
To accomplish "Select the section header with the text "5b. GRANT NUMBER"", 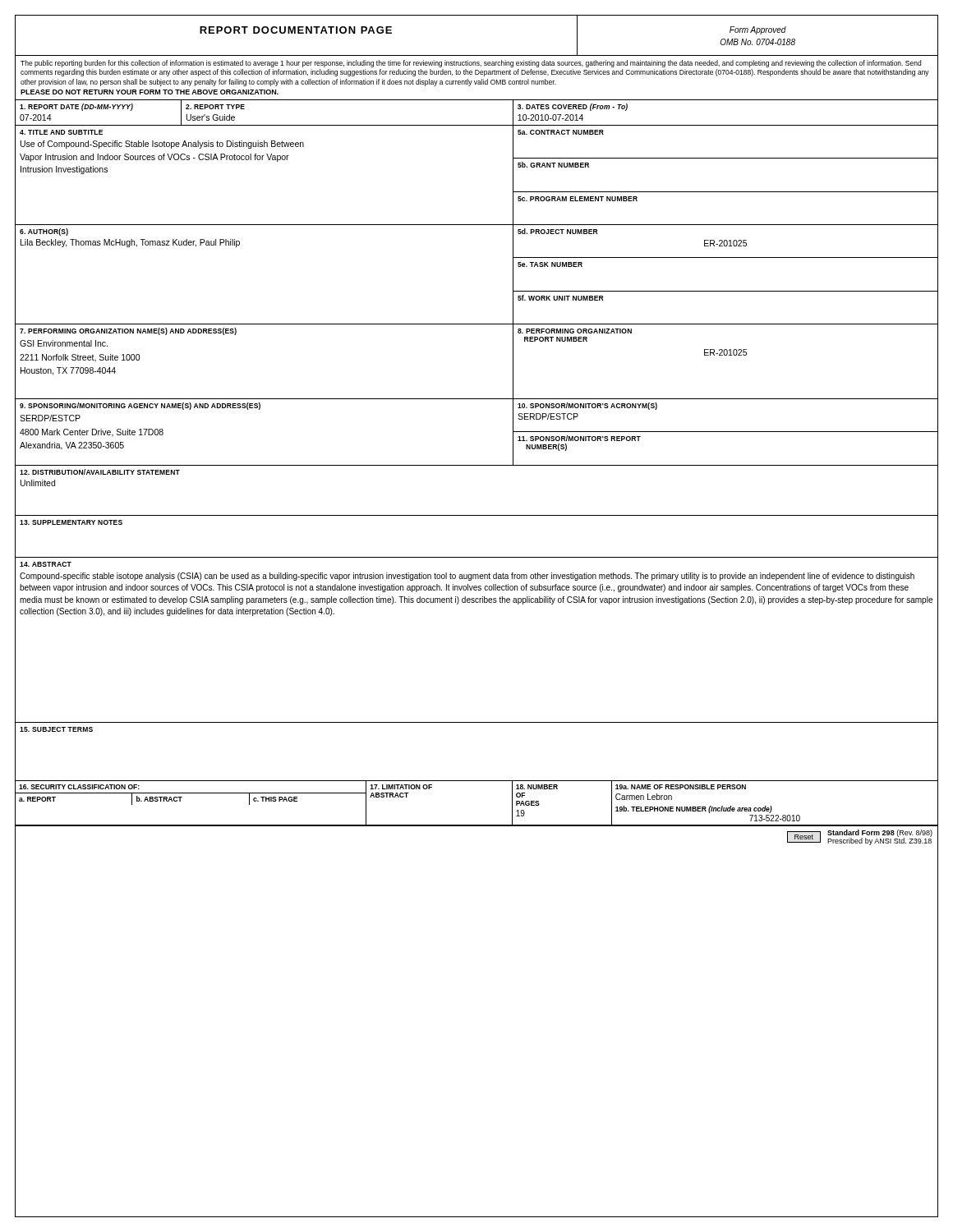I will point(725,165).
